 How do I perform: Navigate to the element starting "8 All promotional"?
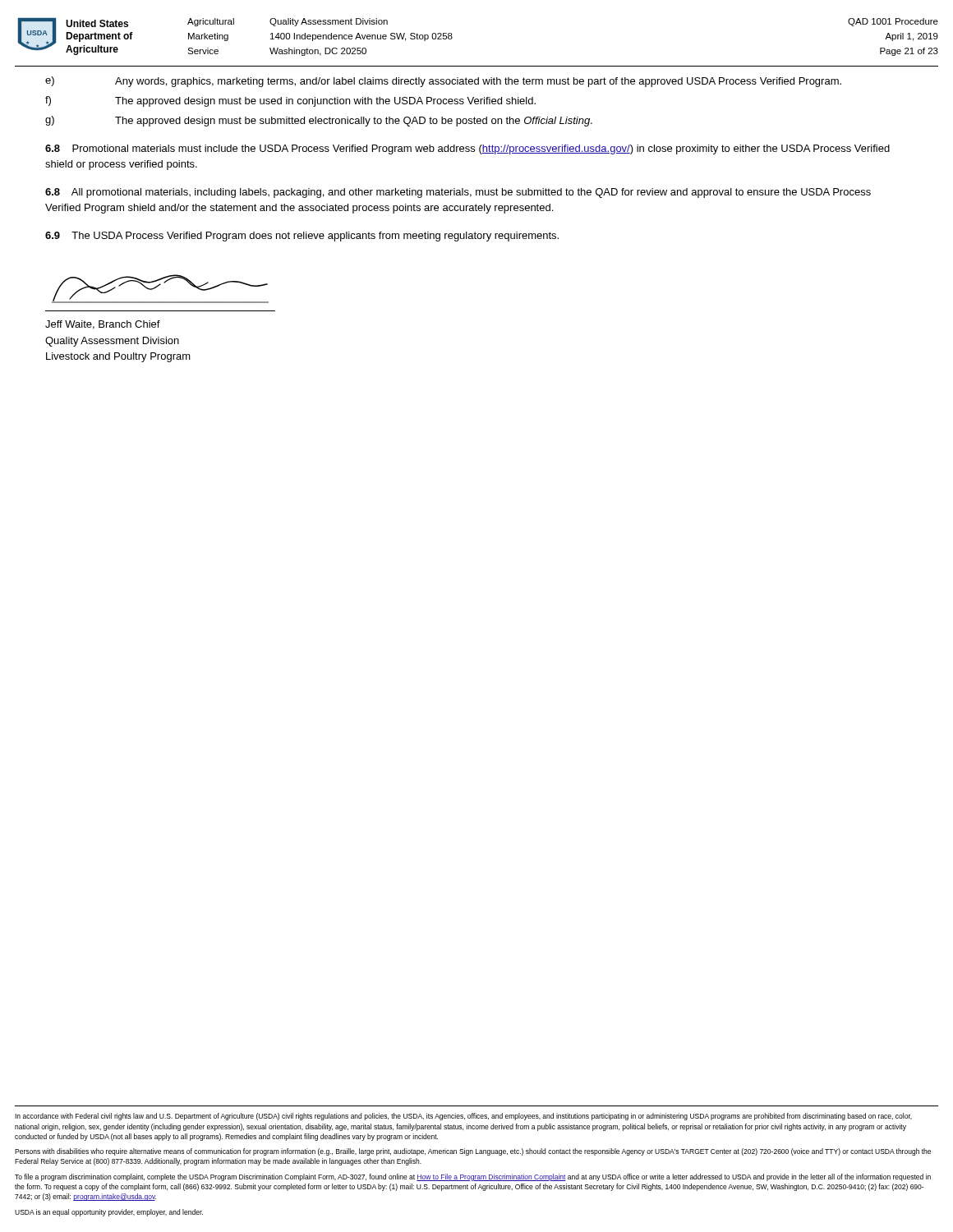[x=458, y=199]
